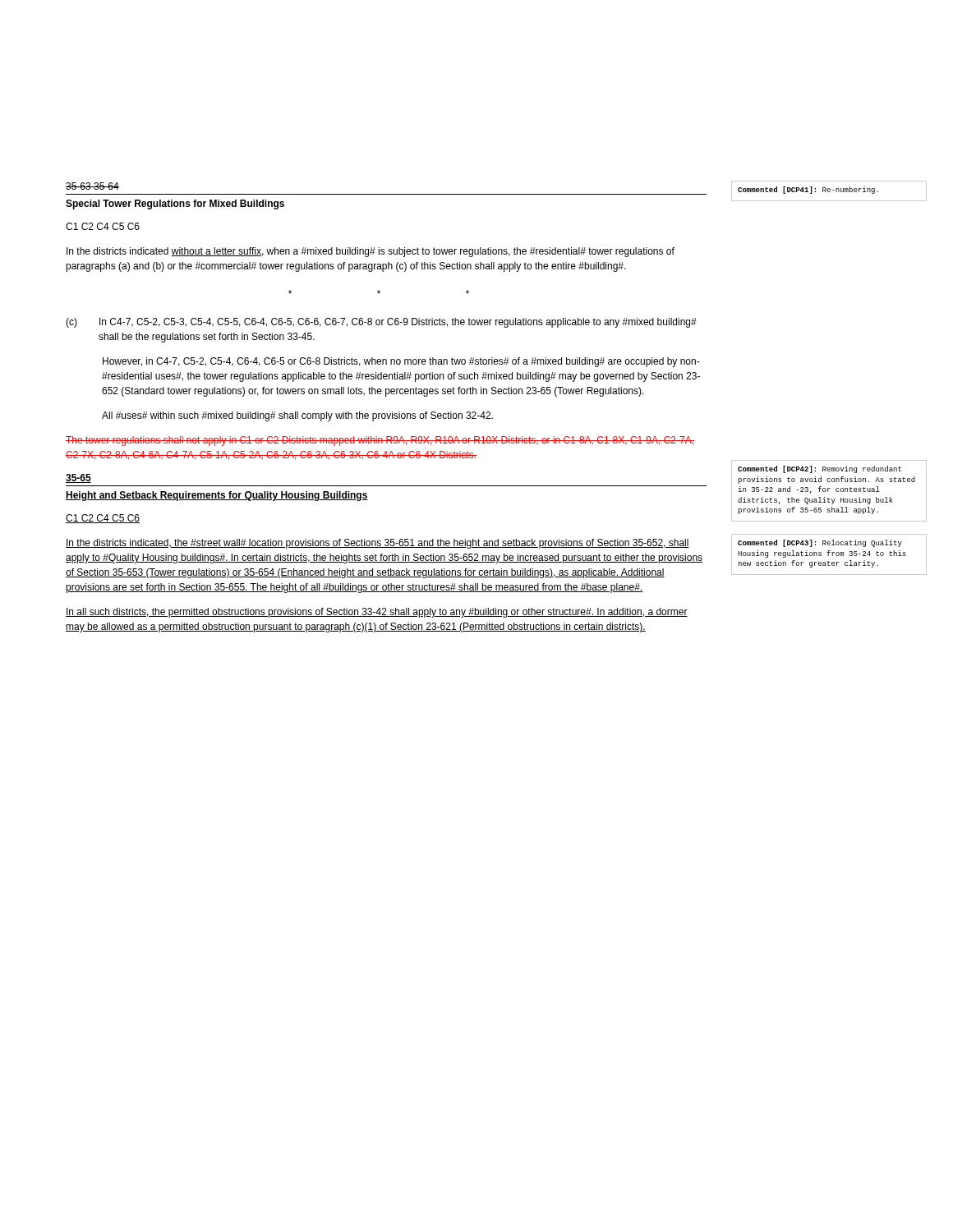
Task: Click on the region starting "Commented [DCP41]: Re-numbering."
Action: (x=829, y=191)
